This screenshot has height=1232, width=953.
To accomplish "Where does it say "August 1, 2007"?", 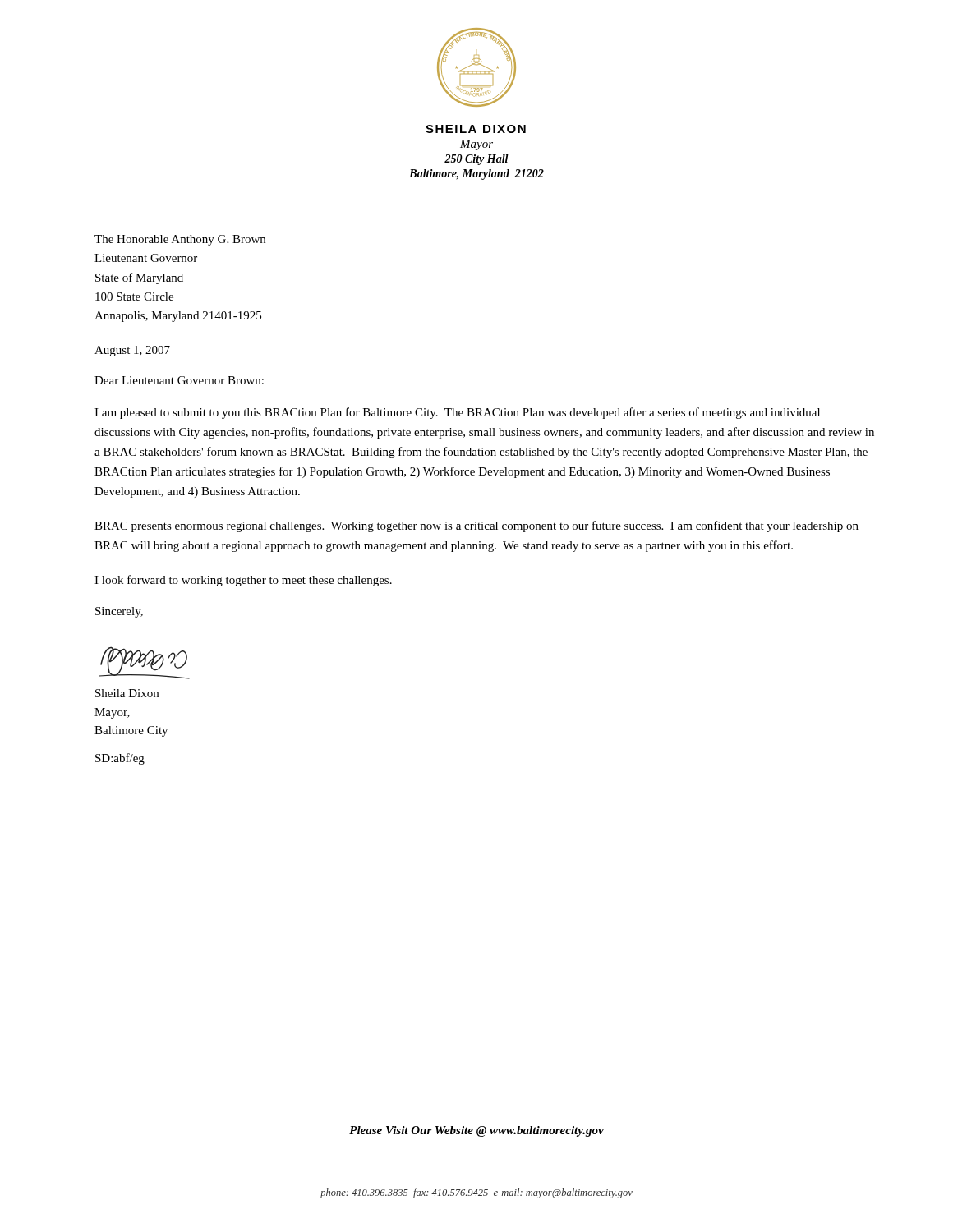I will [x=132, y=350].
